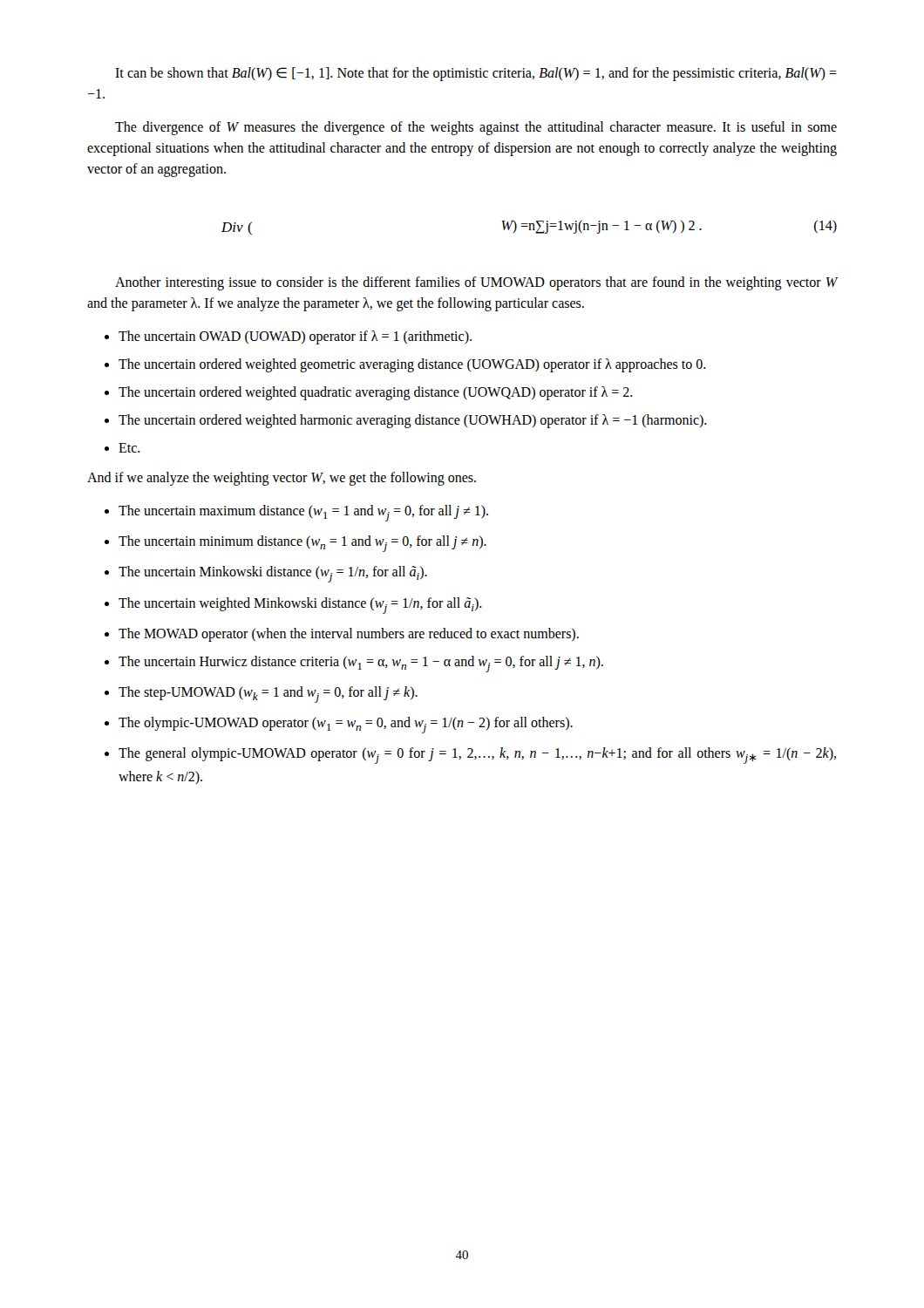Image resolution: width=924 pixels, height=1308 pixels.
Task: Find the text block with the text "And if we analyze the"
Action: tap(462, 478)
